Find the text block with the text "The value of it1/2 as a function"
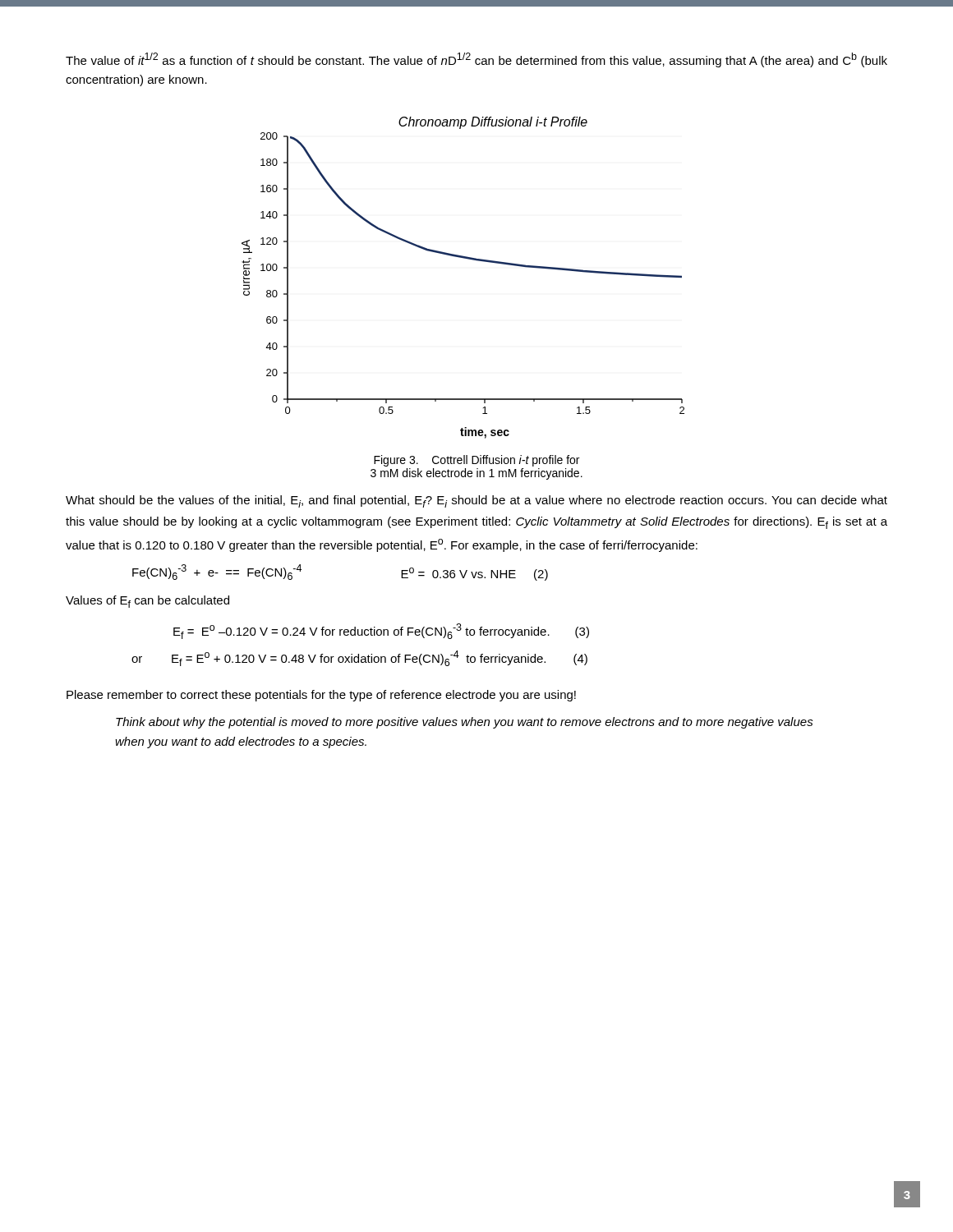The height and width of the screenshot is (1232, 953). click(476, 68)
